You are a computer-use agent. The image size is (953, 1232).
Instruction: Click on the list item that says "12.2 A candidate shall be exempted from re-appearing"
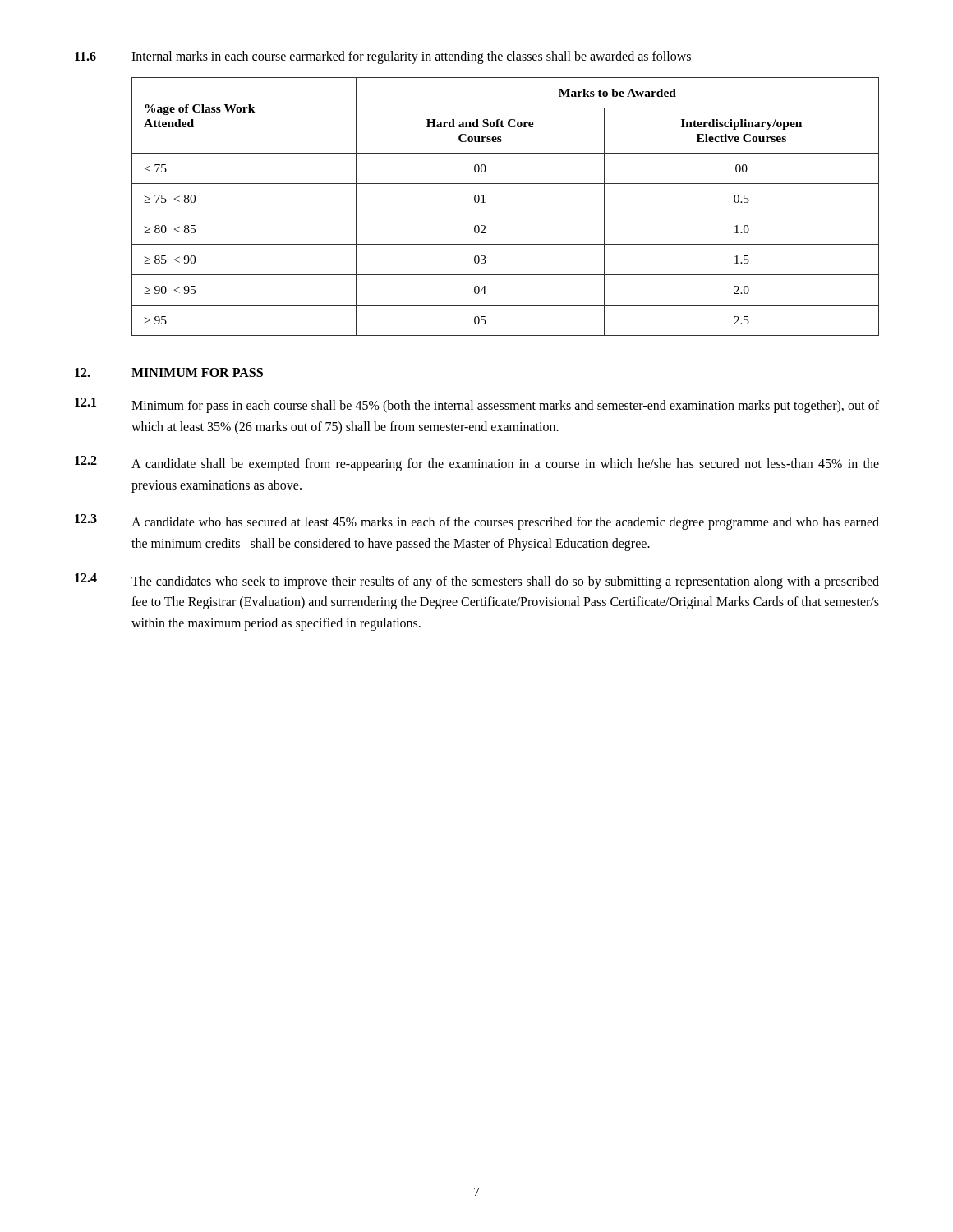coord(476,475)
